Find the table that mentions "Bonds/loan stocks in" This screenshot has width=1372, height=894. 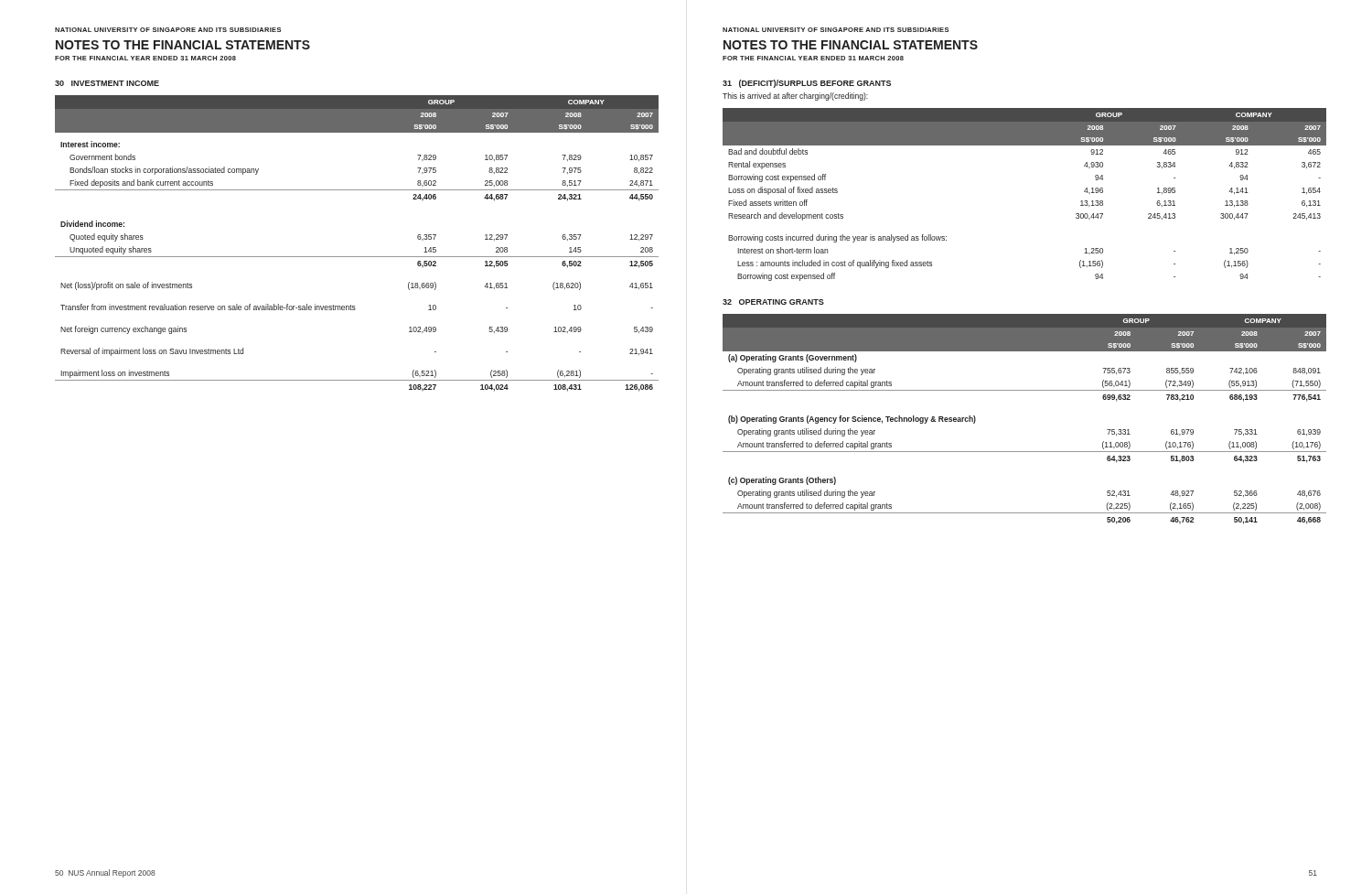click(357, 244)
